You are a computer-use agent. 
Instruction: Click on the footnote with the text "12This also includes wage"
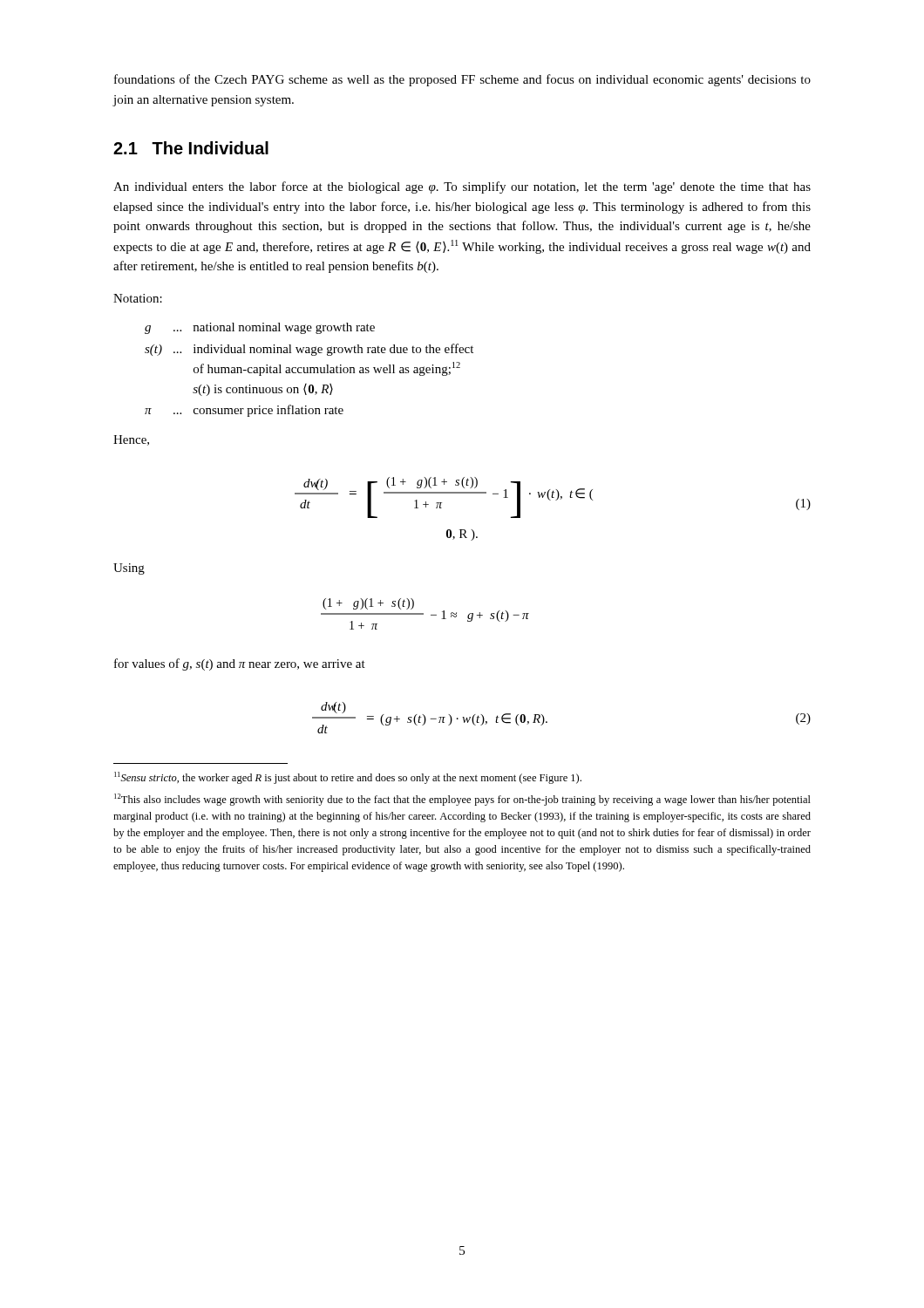[462, 832]
